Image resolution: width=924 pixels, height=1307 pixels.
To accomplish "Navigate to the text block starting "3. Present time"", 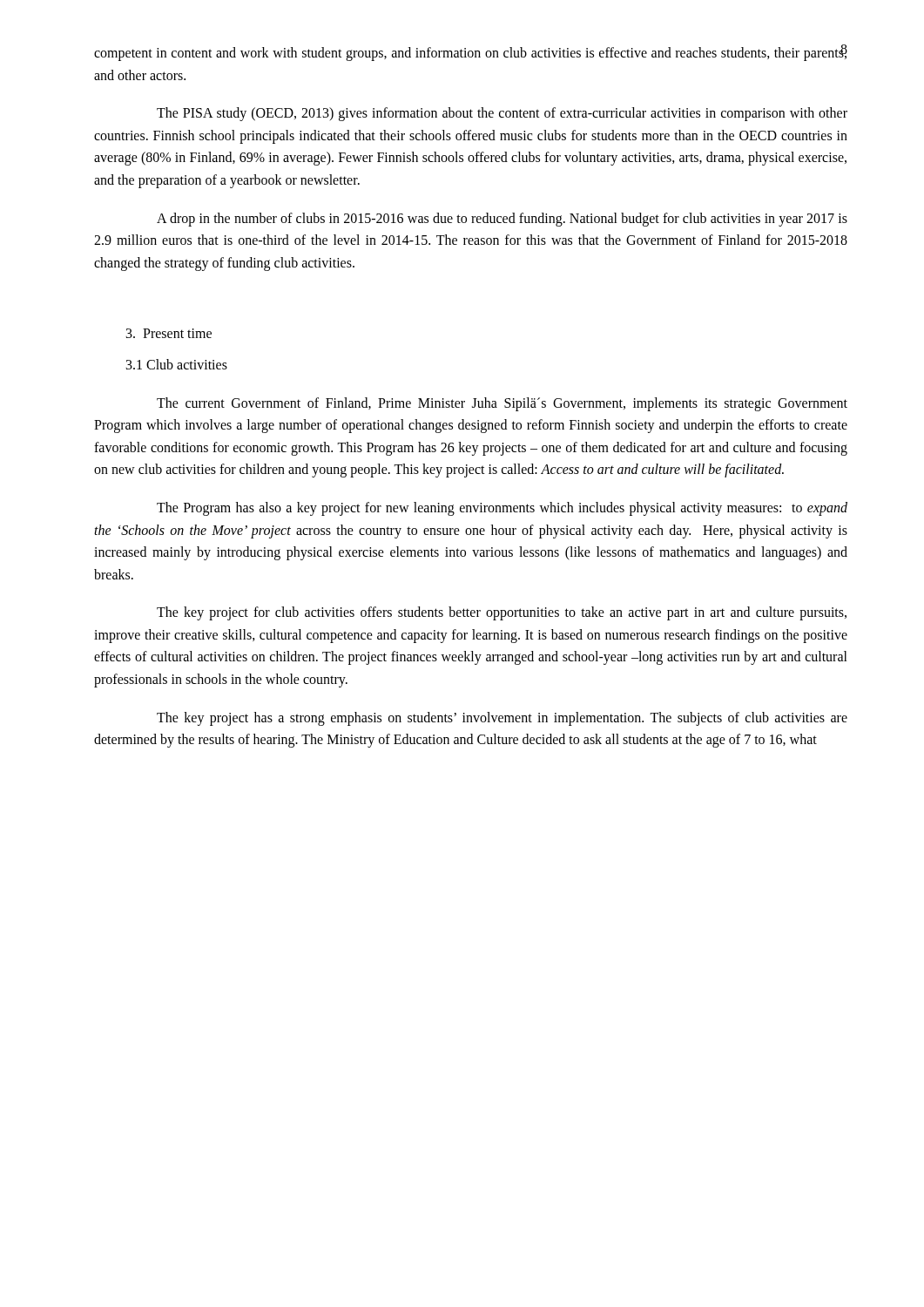I will (169, 334).
